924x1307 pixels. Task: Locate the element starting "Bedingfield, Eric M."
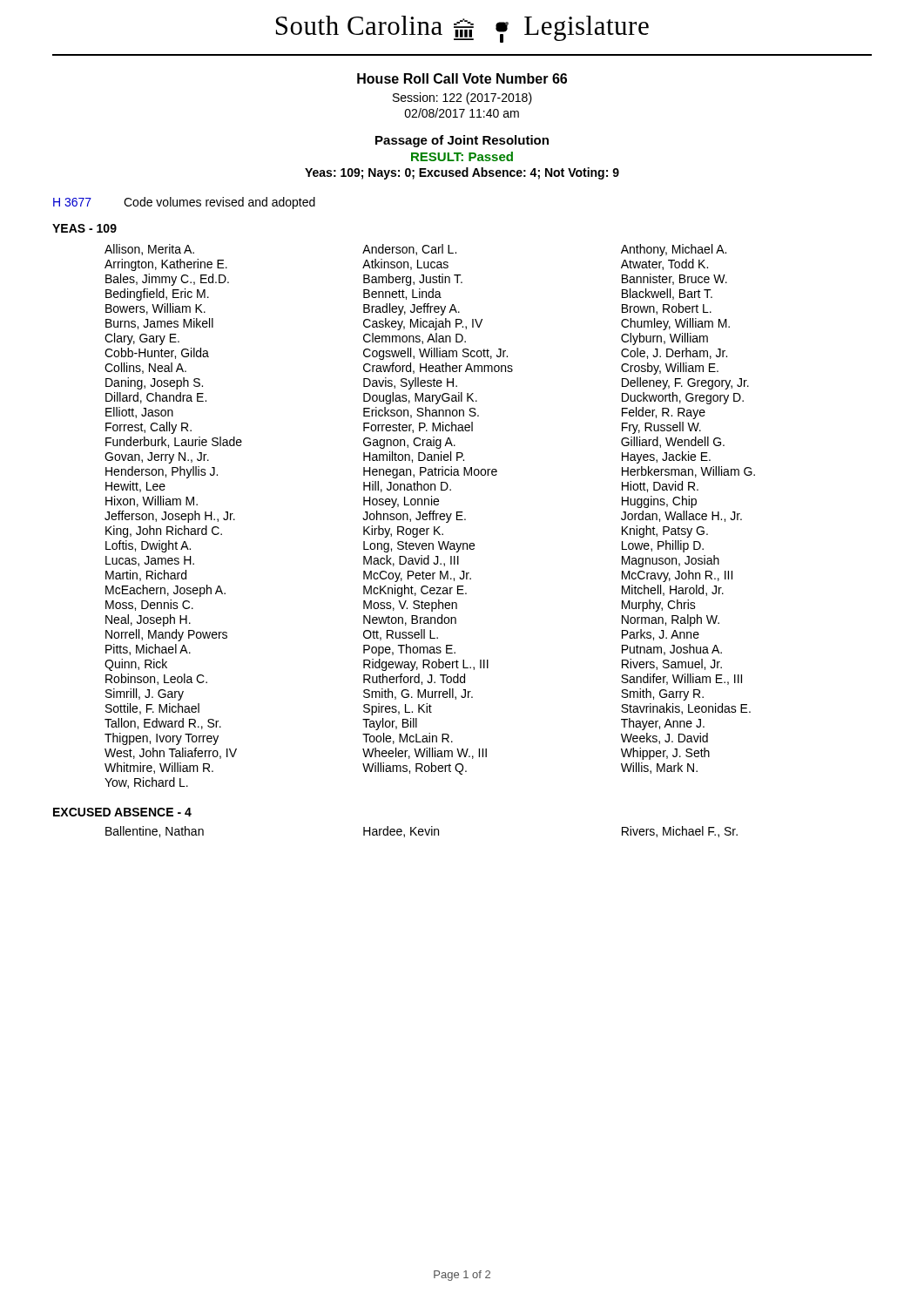[157, 293]
